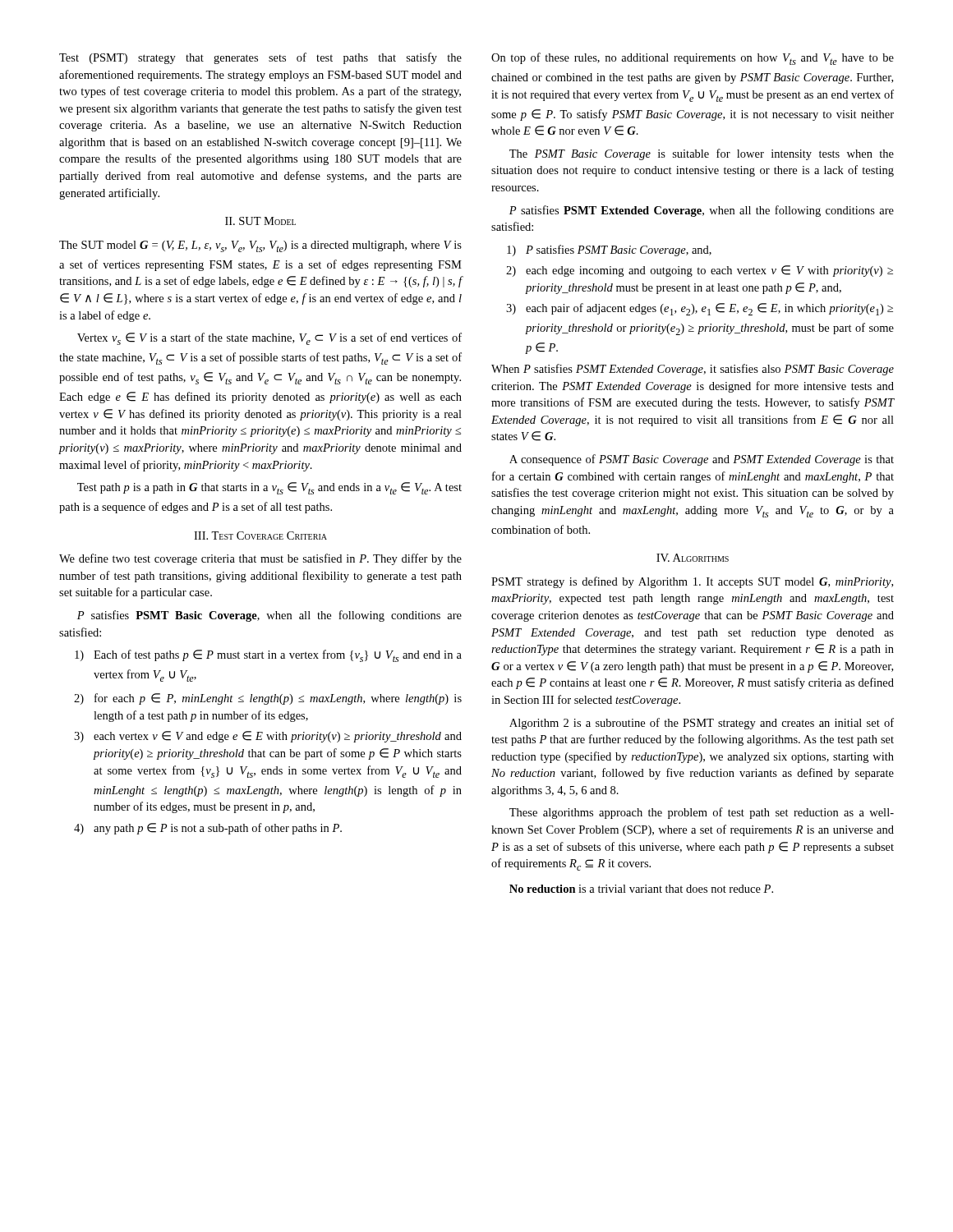The width and height of the screenshot is (953, 1232).
Task: Navigate to the element starting "II. SUT Model"
Action: point(260,221)
